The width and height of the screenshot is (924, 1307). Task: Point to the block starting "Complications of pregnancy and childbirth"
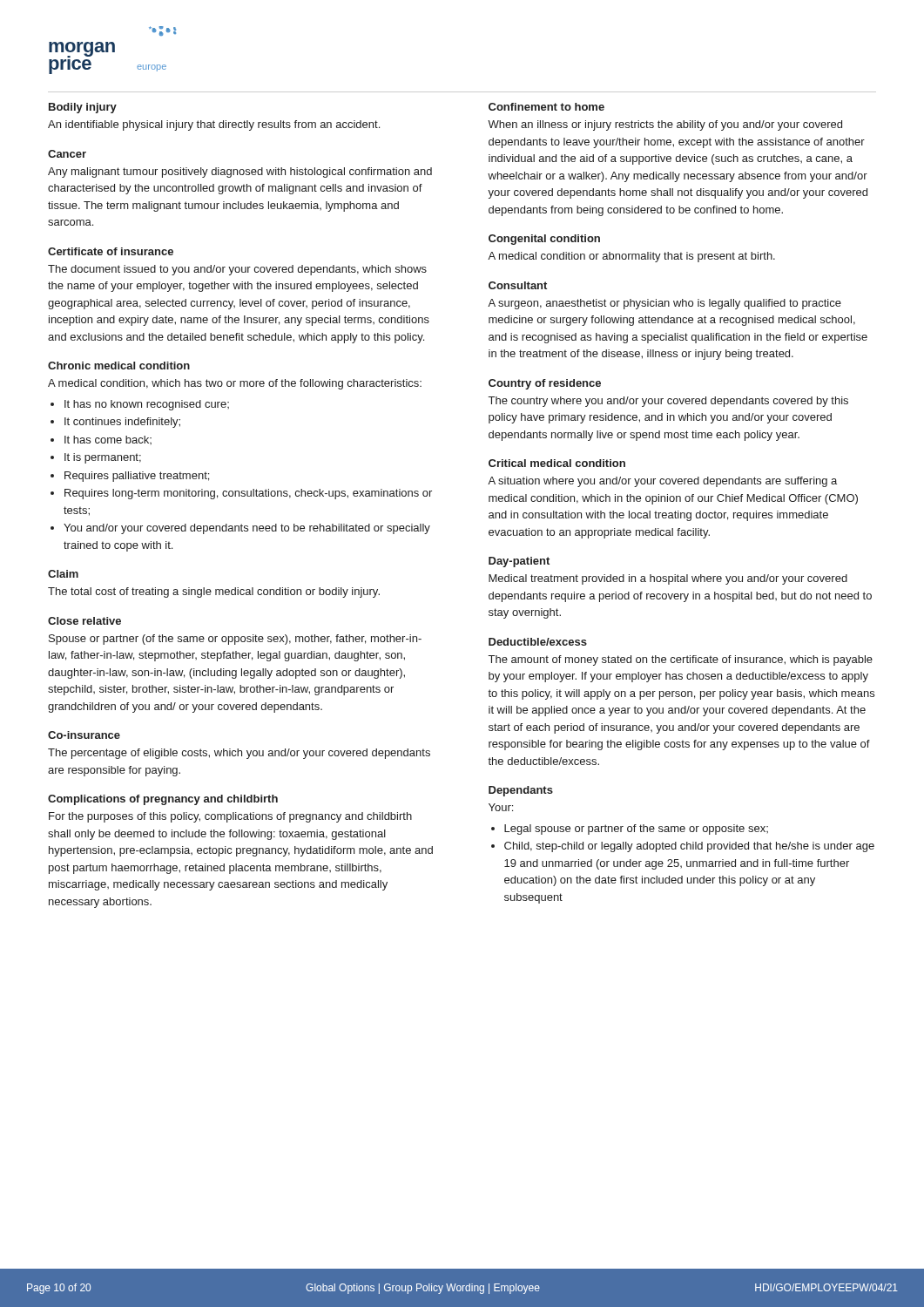click(163, 799)
